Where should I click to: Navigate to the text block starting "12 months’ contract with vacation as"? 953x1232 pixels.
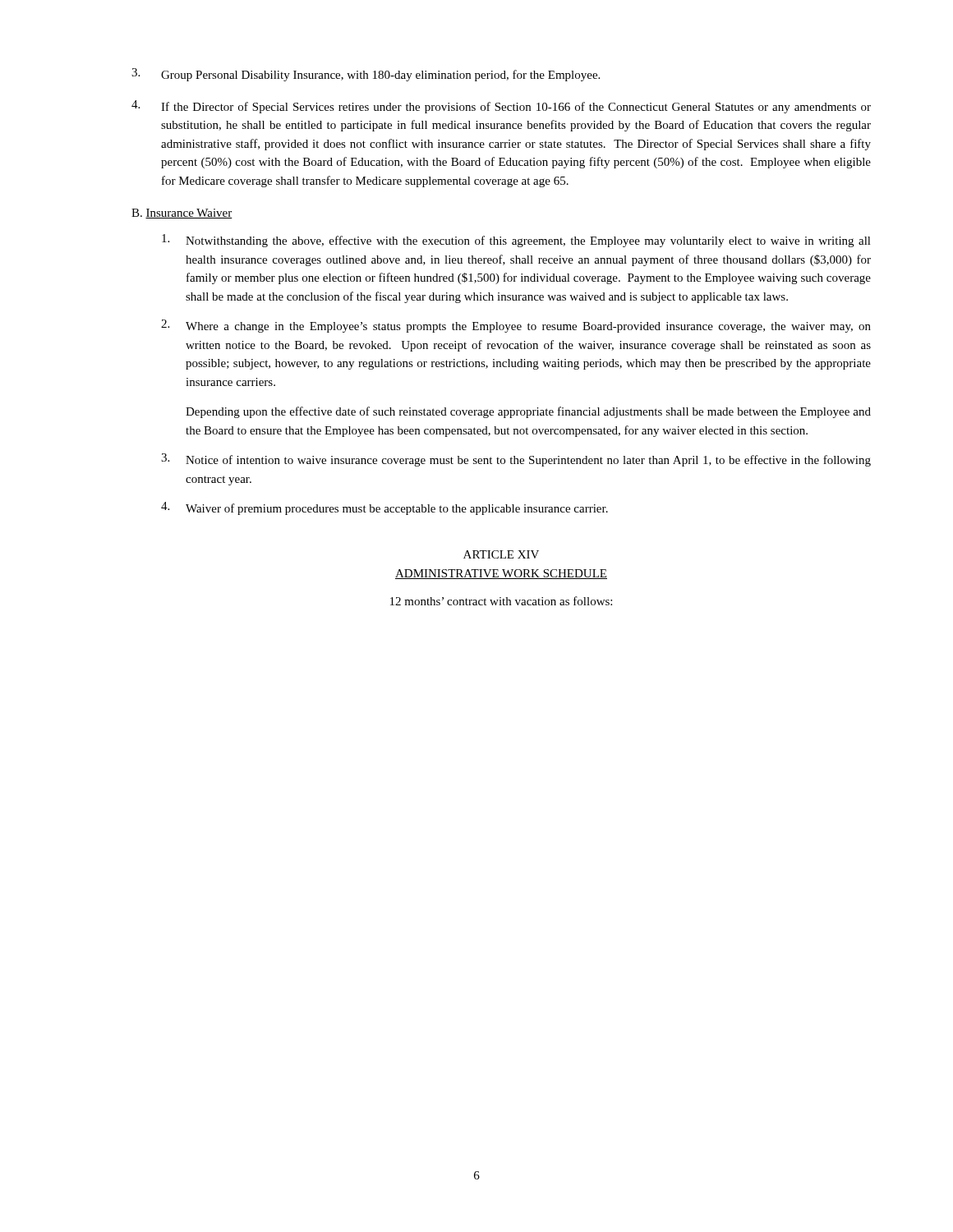[x=501, y=601]
